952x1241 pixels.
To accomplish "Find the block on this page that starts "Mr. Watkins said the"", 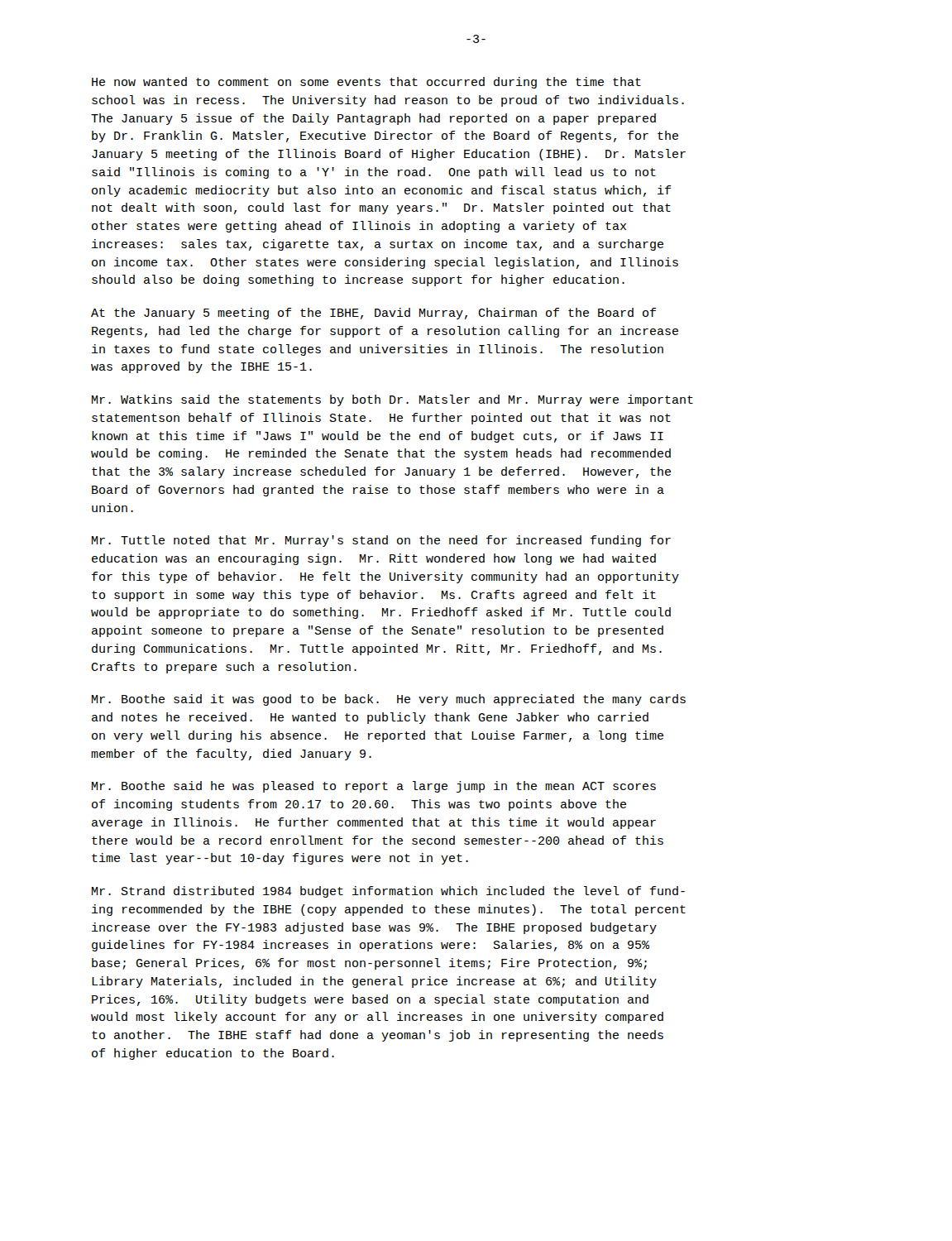I will coord(393,455).
